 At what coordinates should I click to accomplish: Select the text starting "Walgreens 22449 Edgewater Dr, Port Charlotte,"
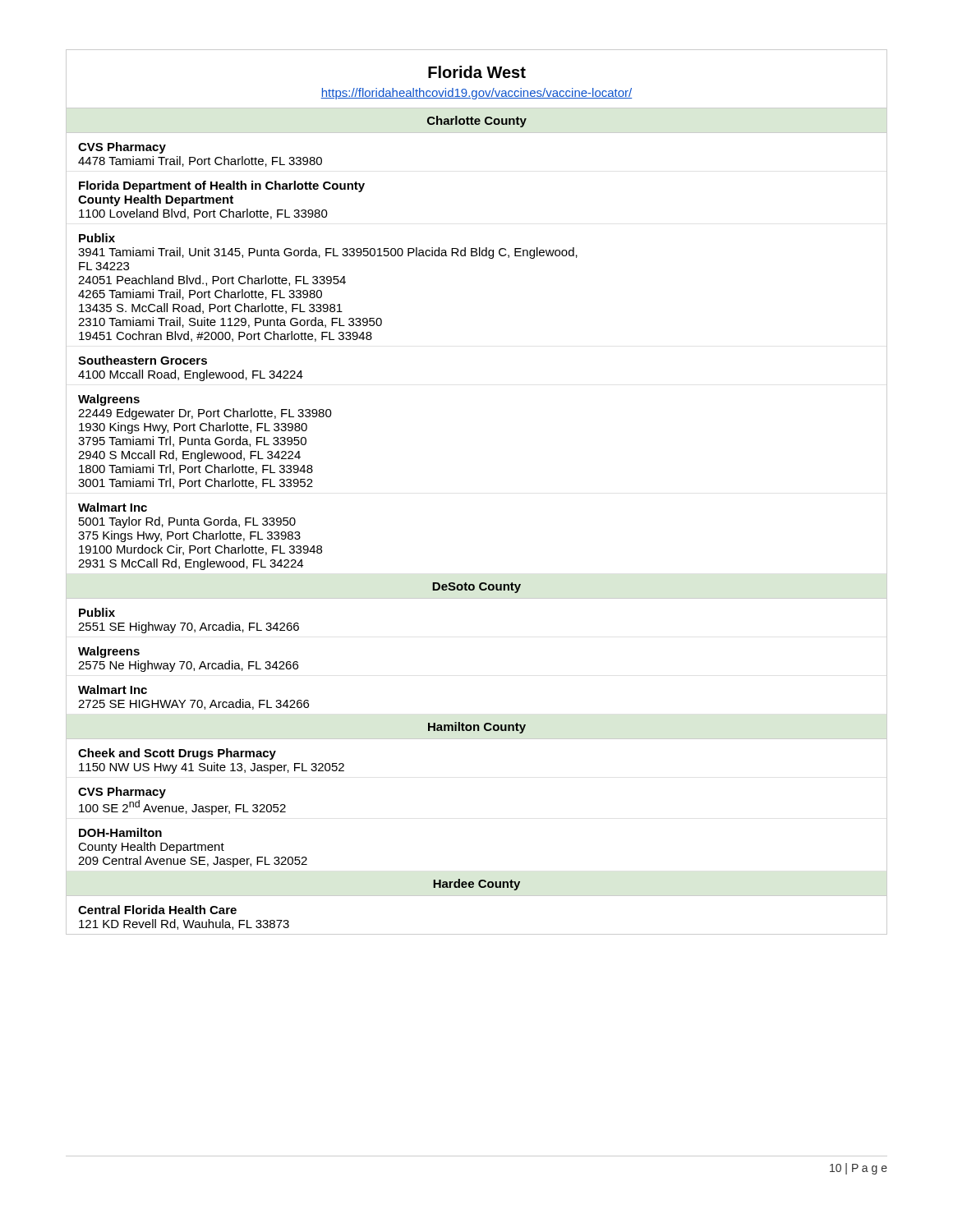point(109,400)
